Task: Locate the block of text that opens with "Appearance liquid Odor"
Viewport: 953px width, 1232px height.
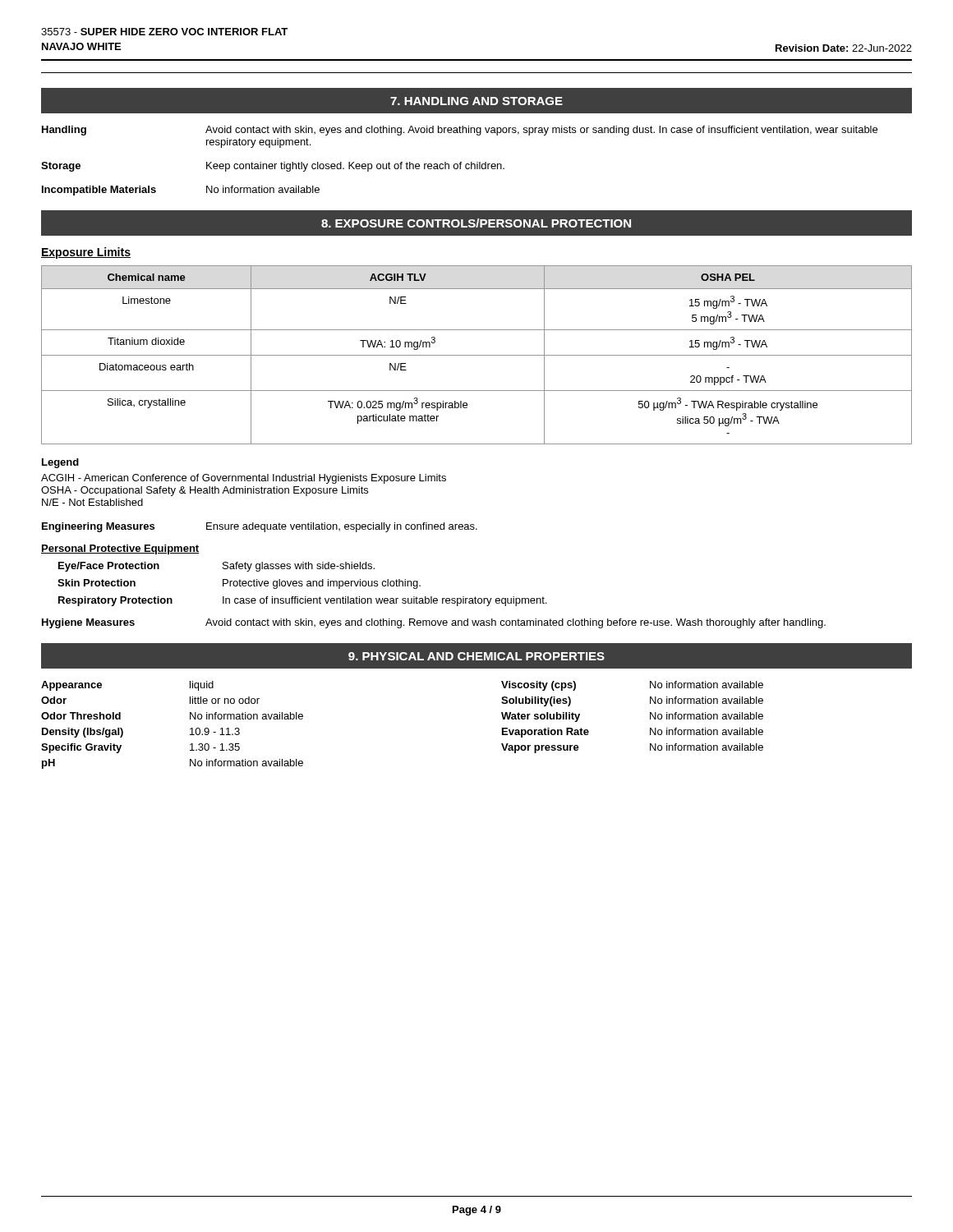Action: pyautogui.click(x=76, y=685)
